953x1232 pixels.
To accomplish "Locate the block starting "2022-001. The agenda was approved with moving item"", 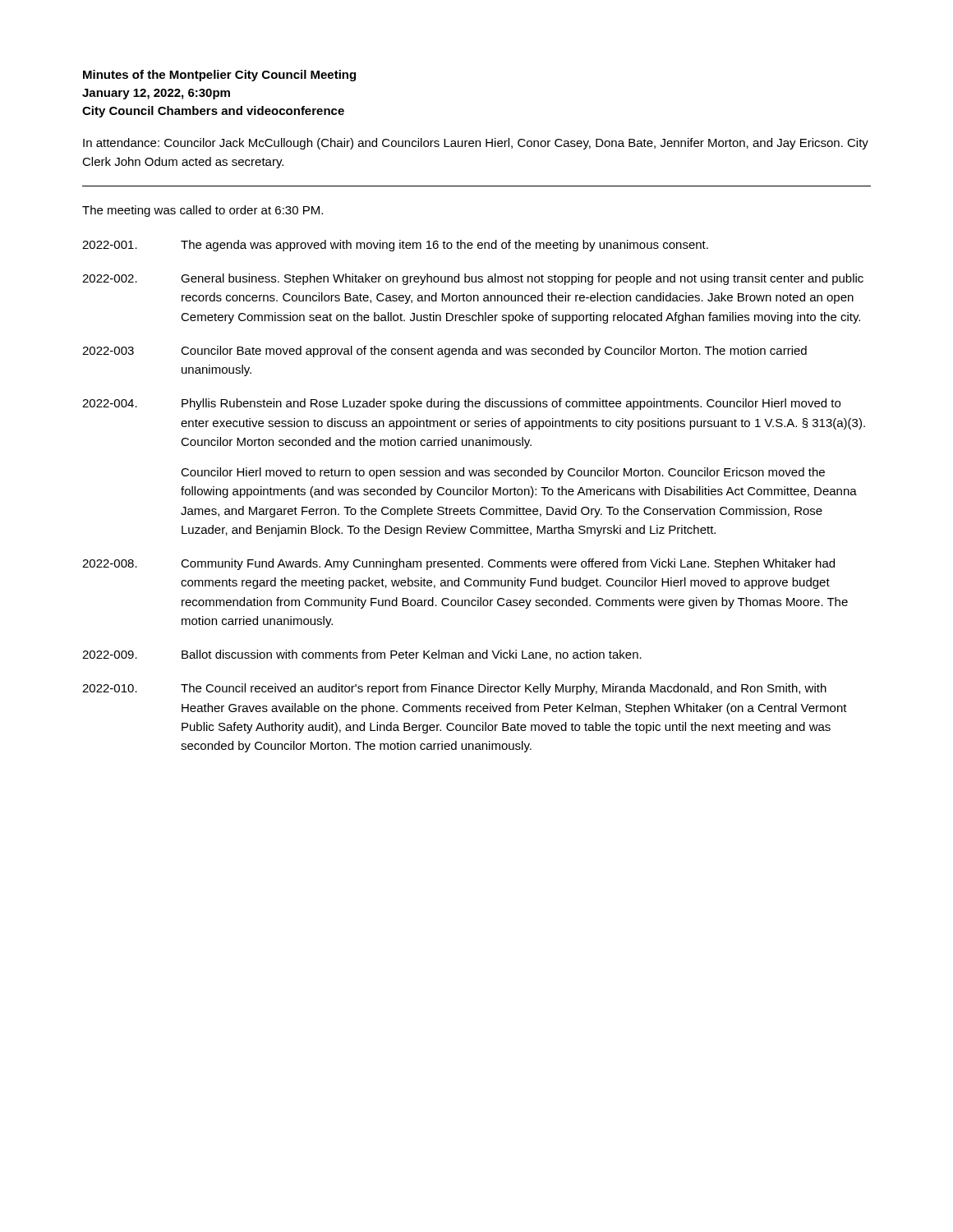I will coord(476,244).
